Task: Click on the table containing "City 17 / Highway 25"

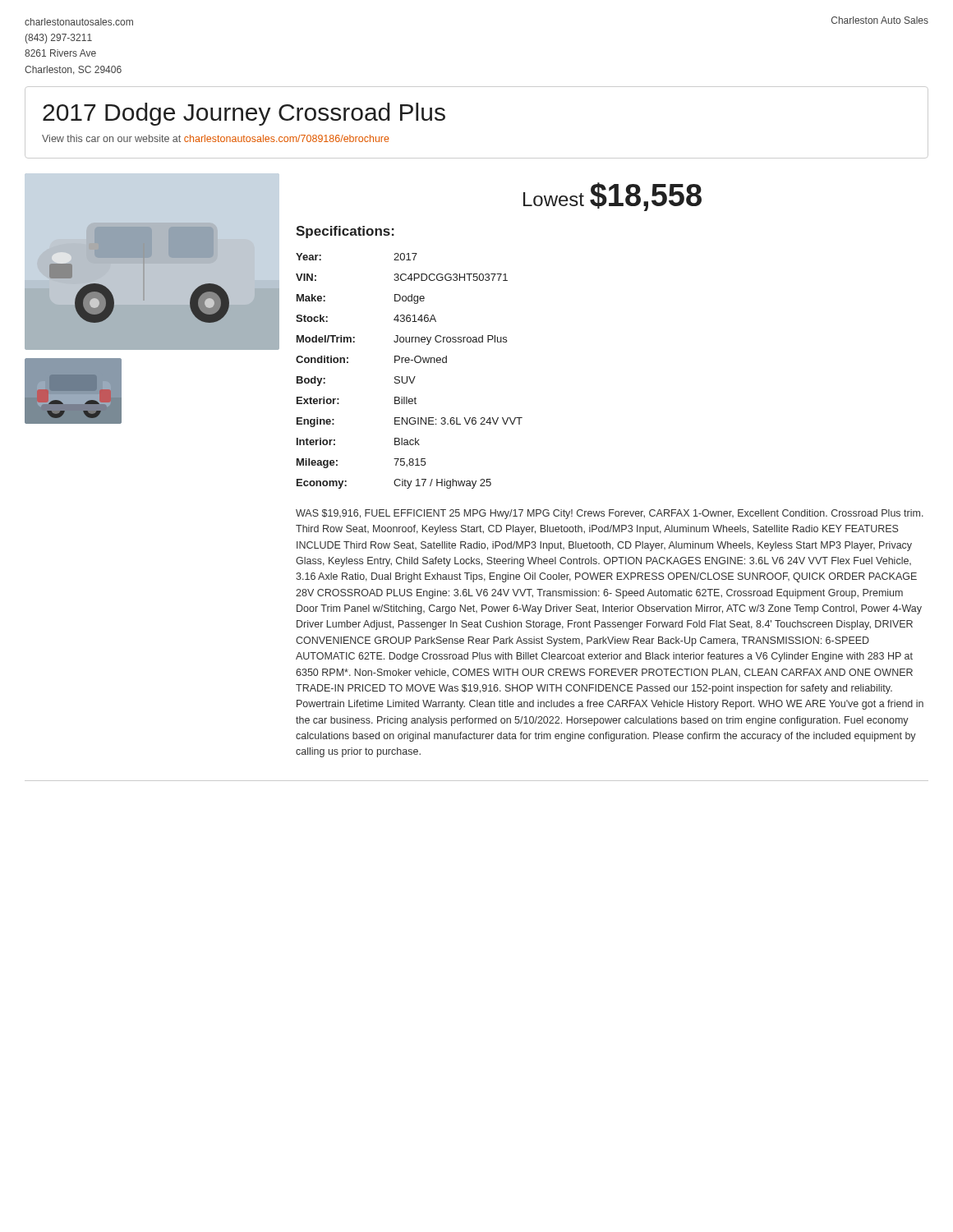Action: pos(612,369)
